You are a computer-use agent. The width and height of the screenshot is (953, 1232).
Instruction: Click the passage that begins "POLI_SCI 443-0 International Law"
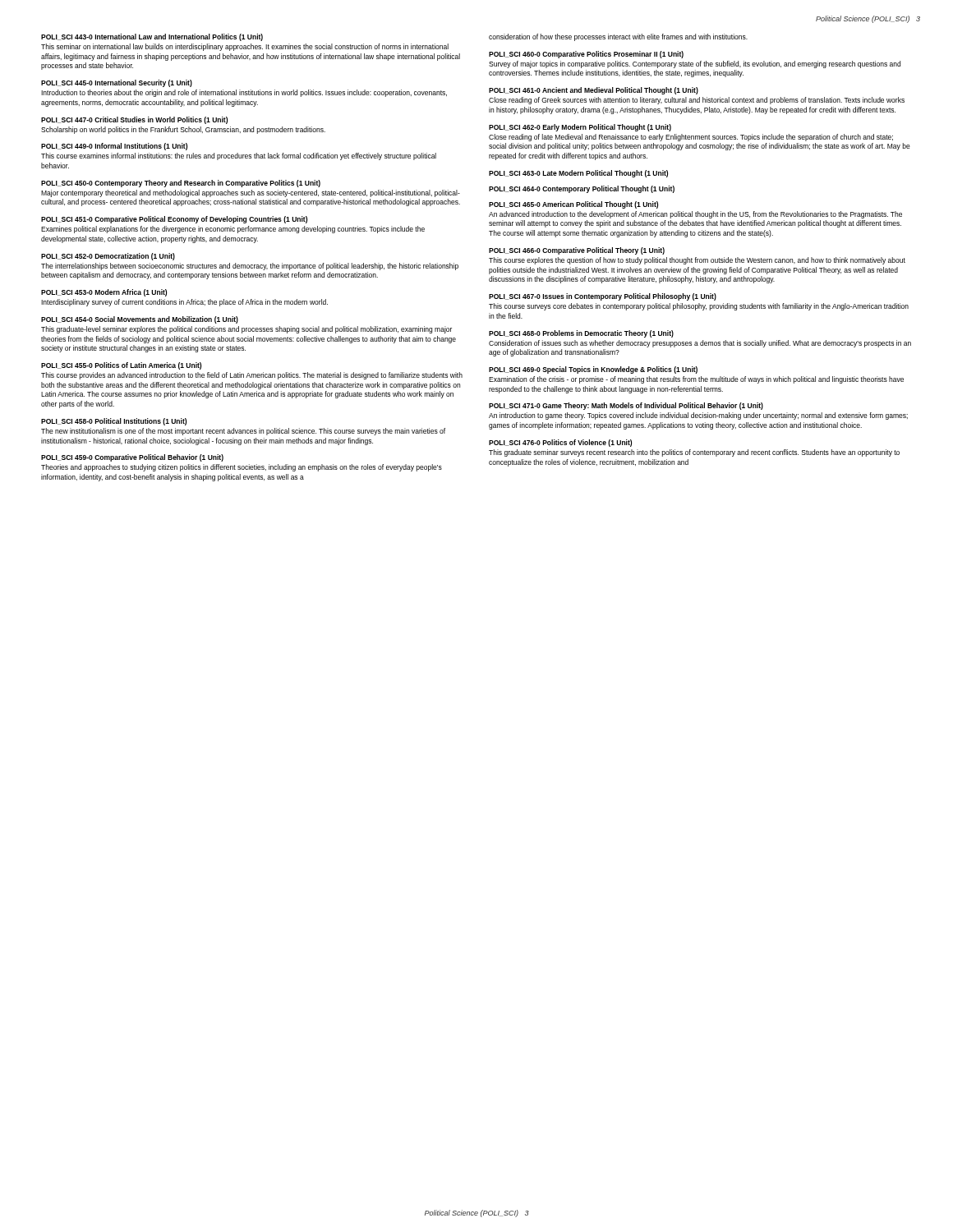253,52
